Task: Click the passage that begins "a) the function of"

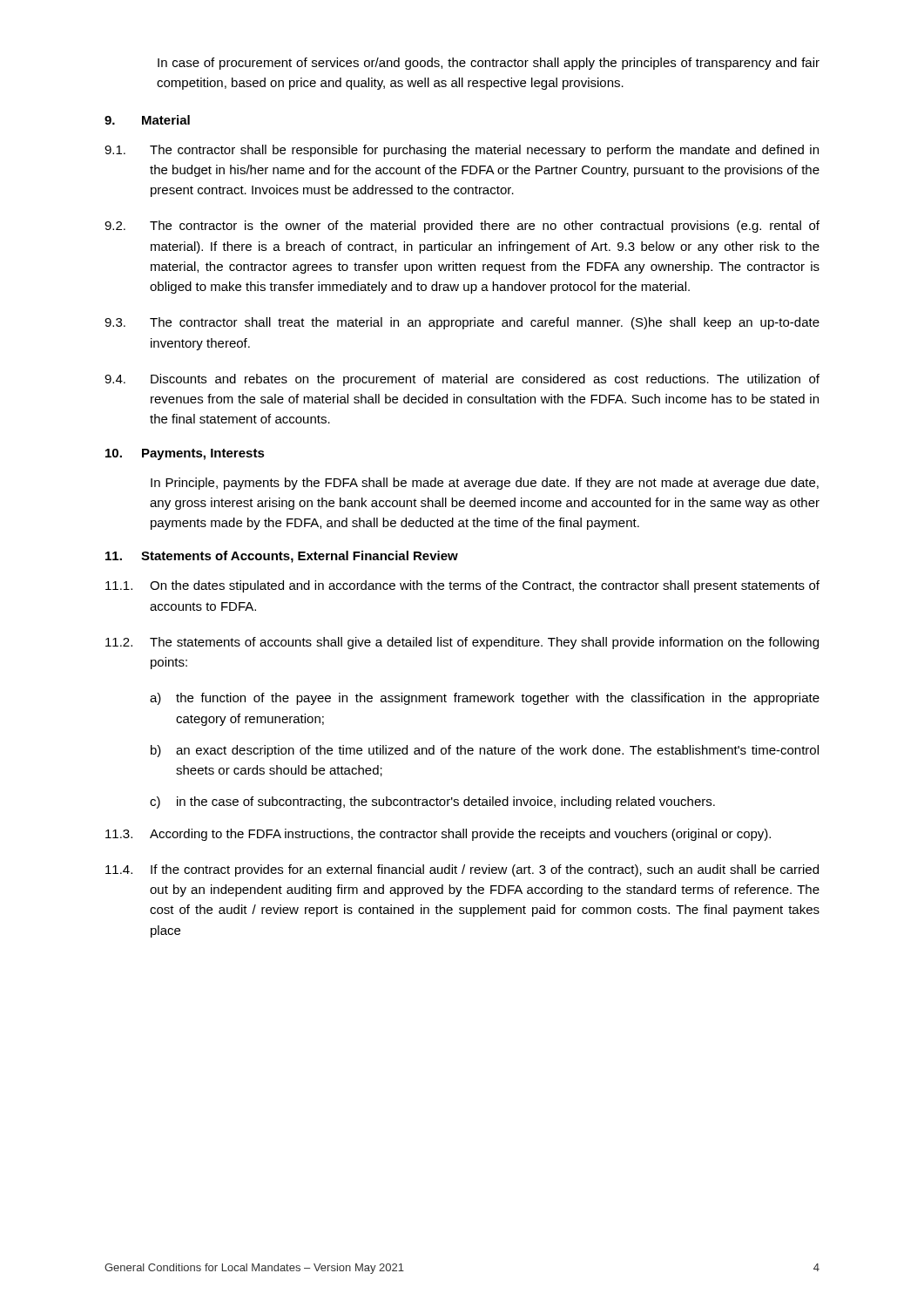Action: pos(485,708)
